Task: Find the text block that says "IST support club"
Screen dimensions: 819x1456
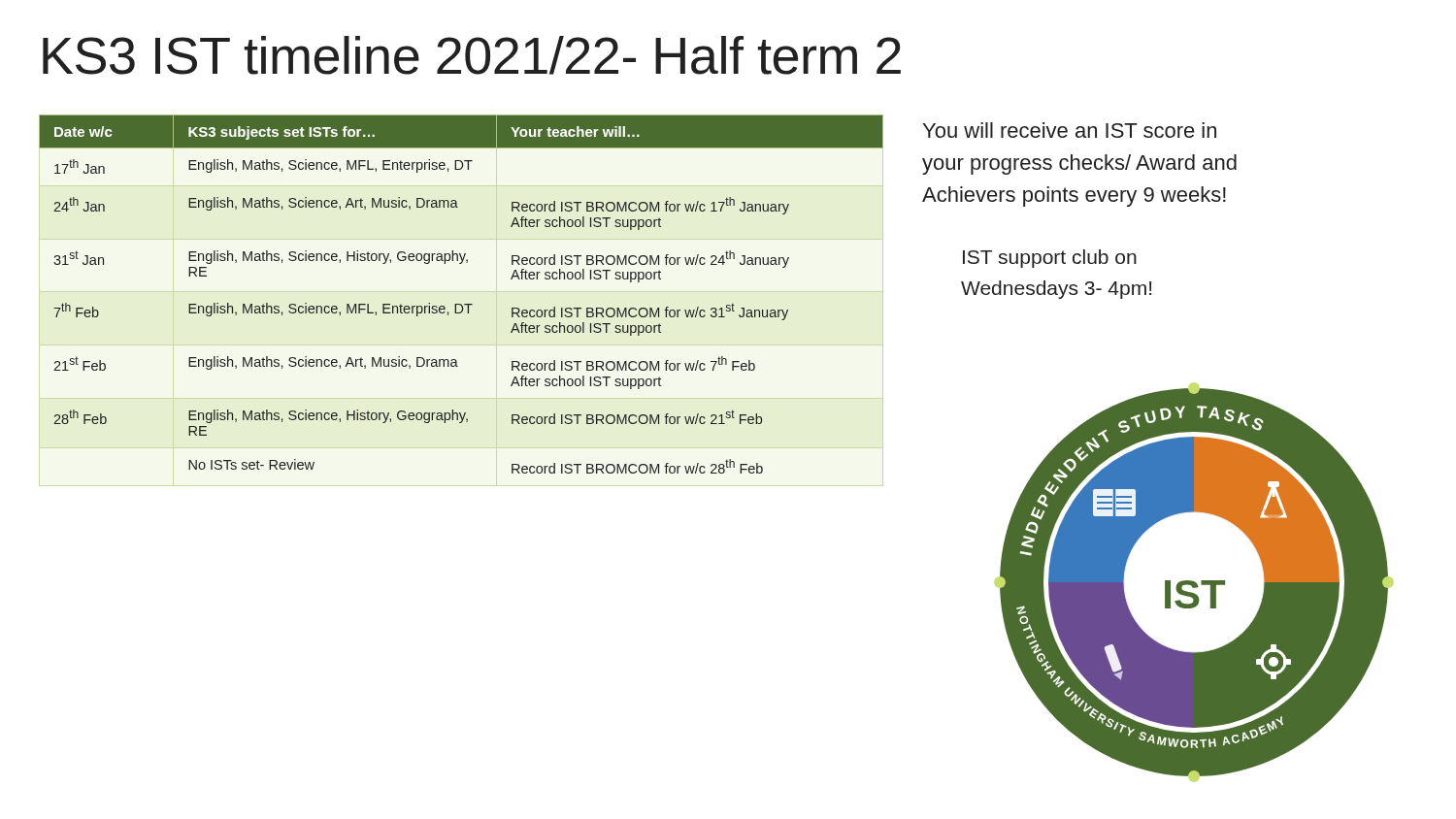Action: click(x=1057, y=272)
